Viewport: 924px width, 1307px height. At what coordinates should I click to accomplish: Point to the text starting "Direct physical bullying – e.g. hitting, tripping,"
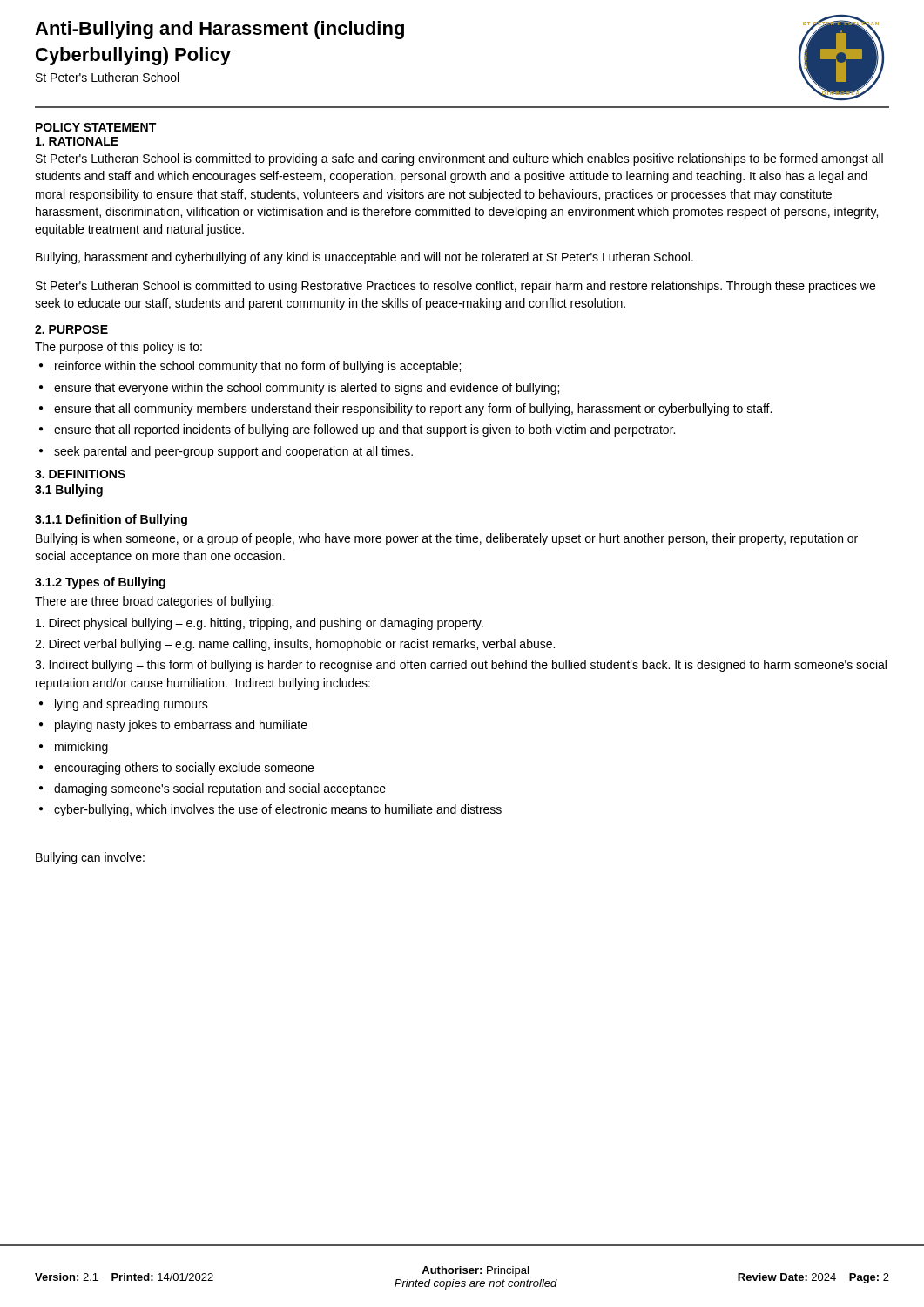(259, 623)
